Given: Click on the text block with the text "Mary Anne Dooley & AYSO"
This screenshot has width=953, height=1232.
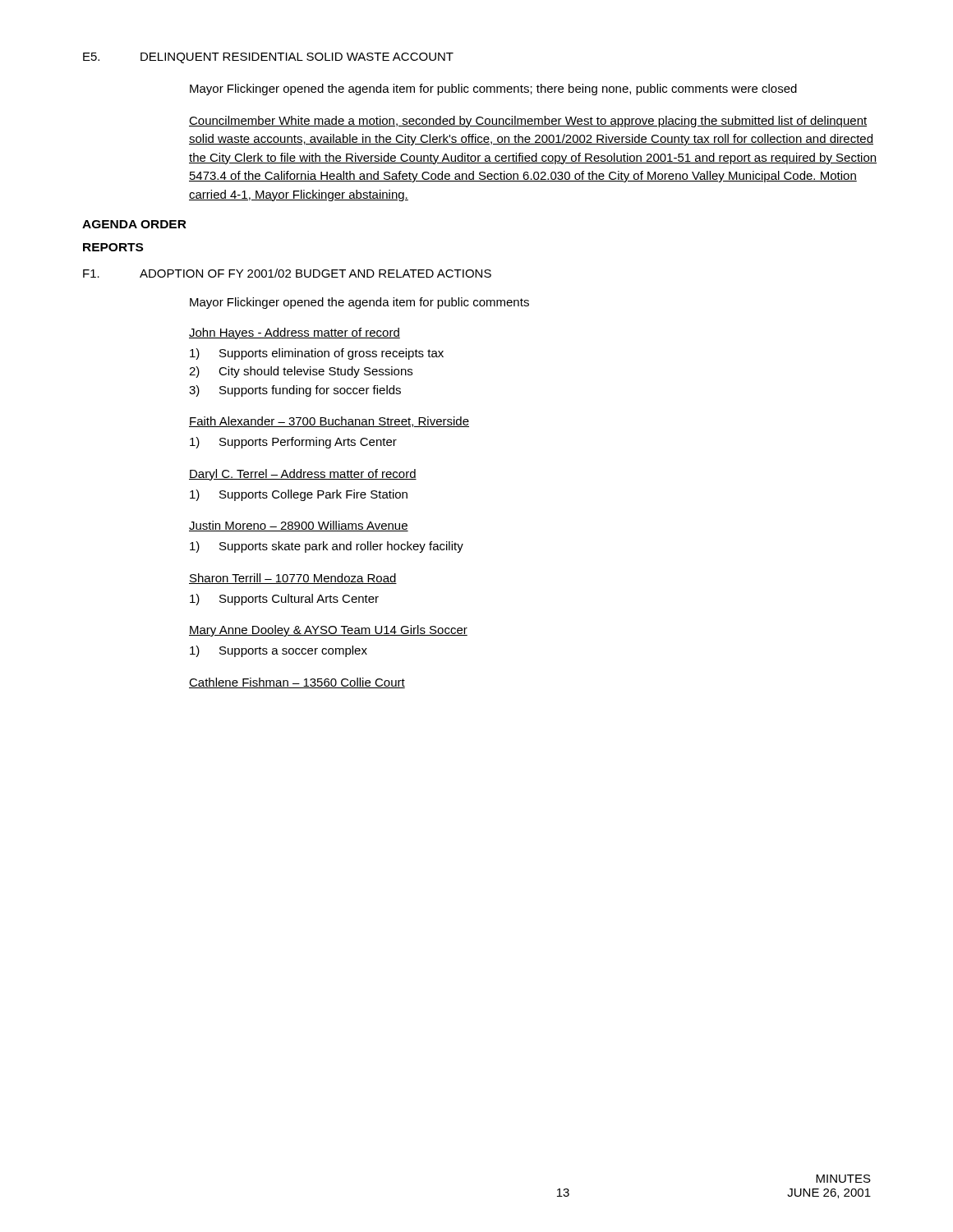Looking at the screenshot, I should click(328, 630).
